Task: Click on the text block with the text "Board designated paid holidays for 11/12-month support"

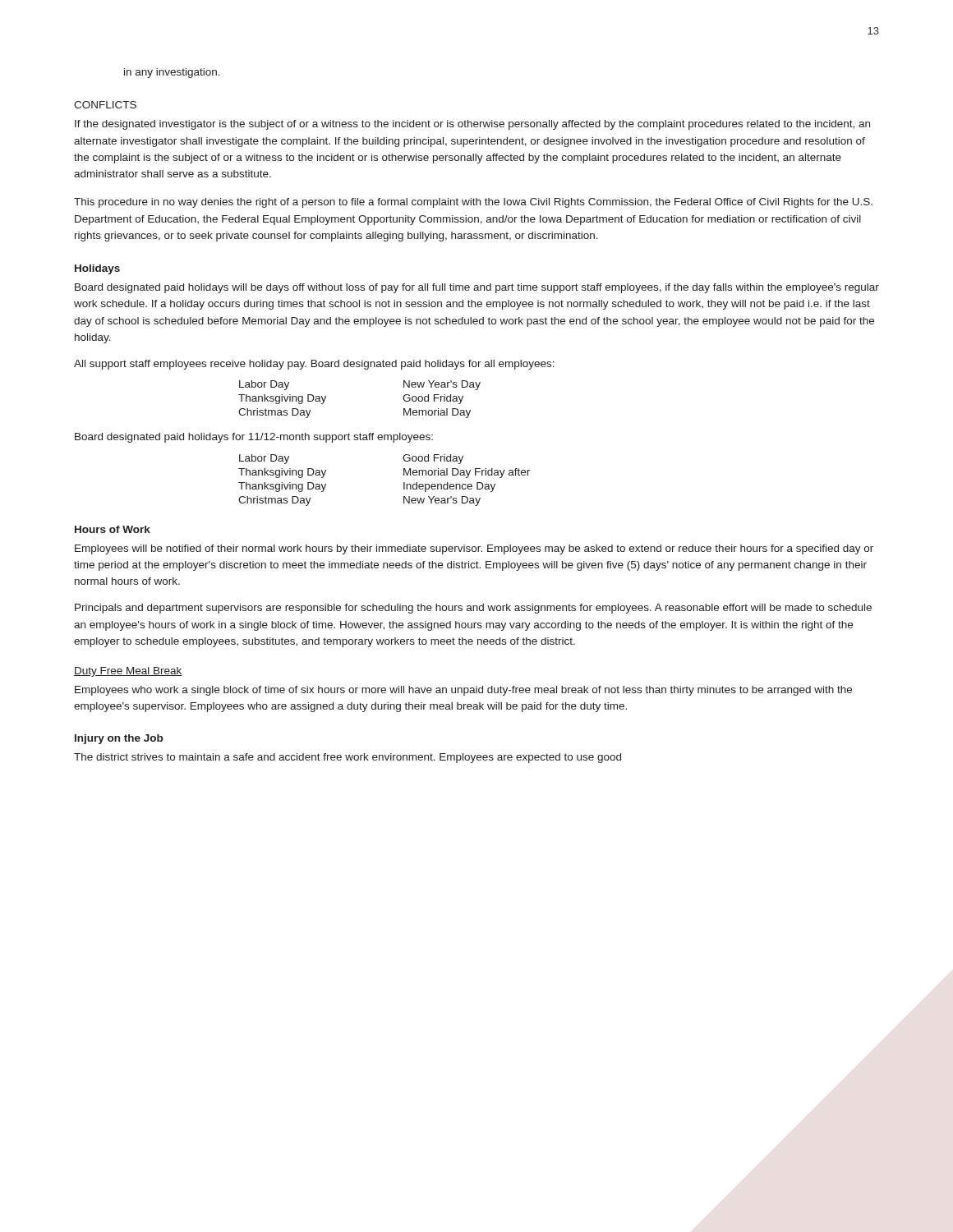Action: pos(254,437)
